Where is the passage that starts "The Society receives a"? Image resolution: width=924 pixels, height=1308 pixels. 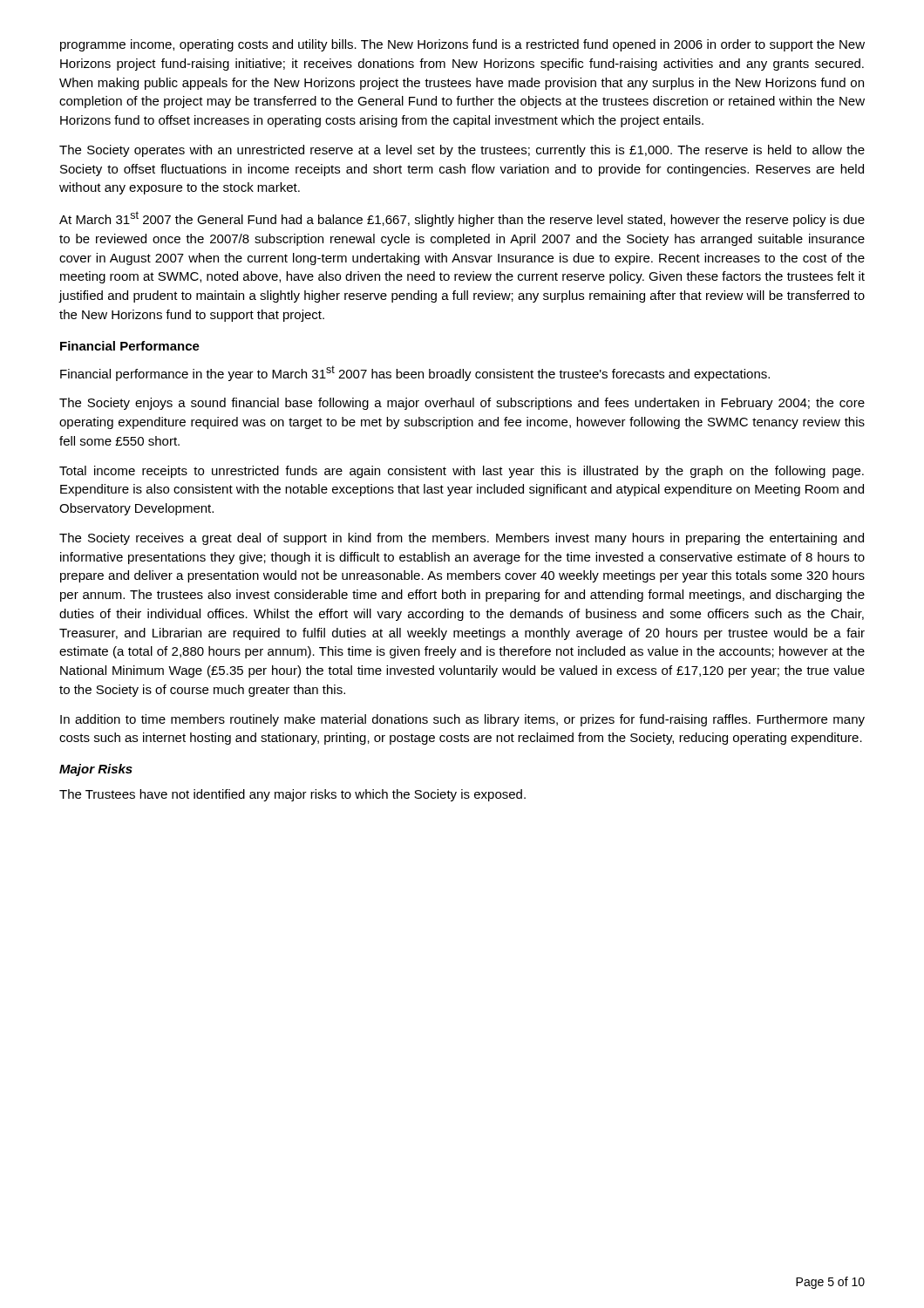(462, 614)
